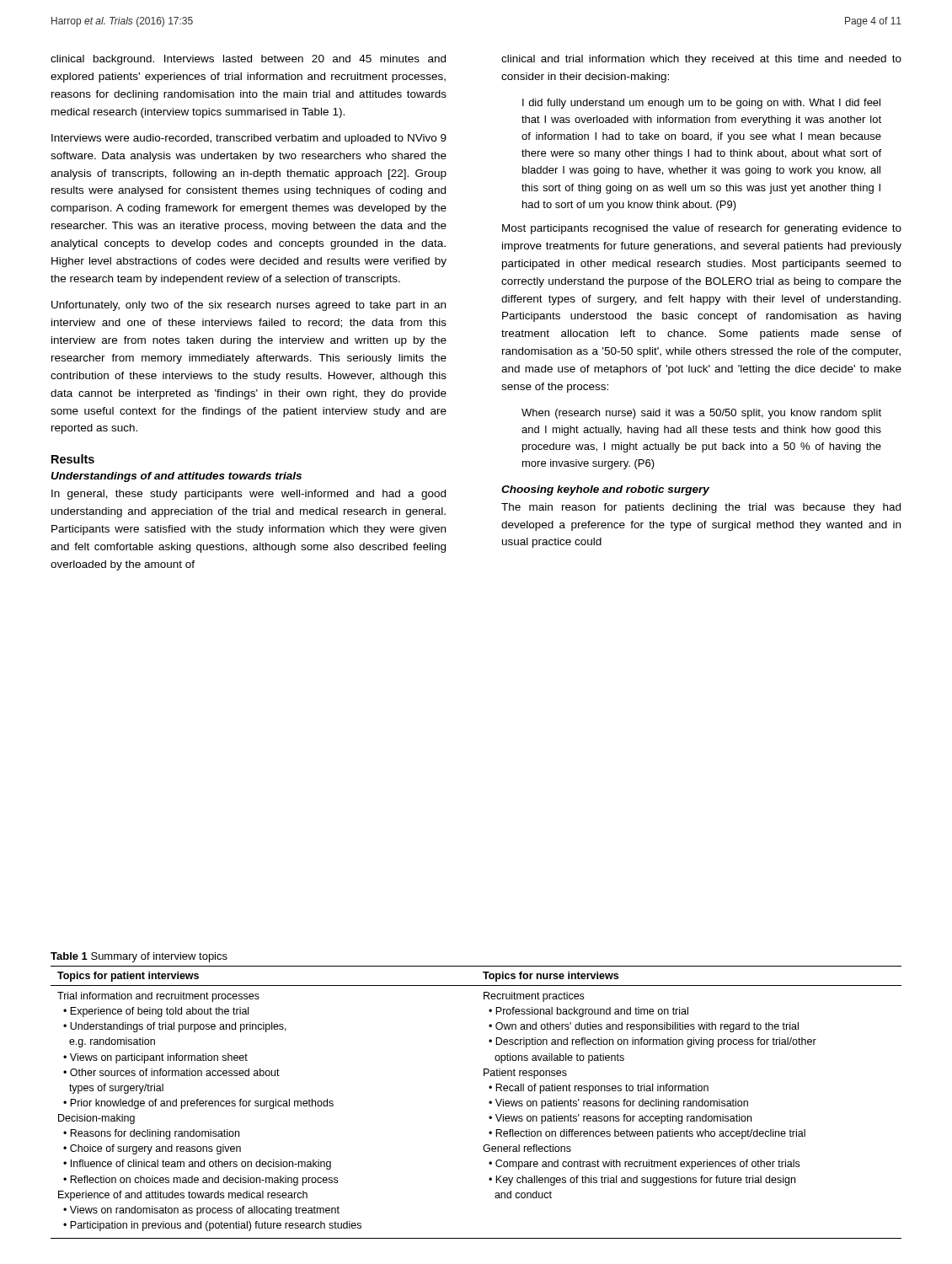Point to the block starting "In general, these study participants were"
This screenshot has width=952, height=1264.
(x=249, y=530)
